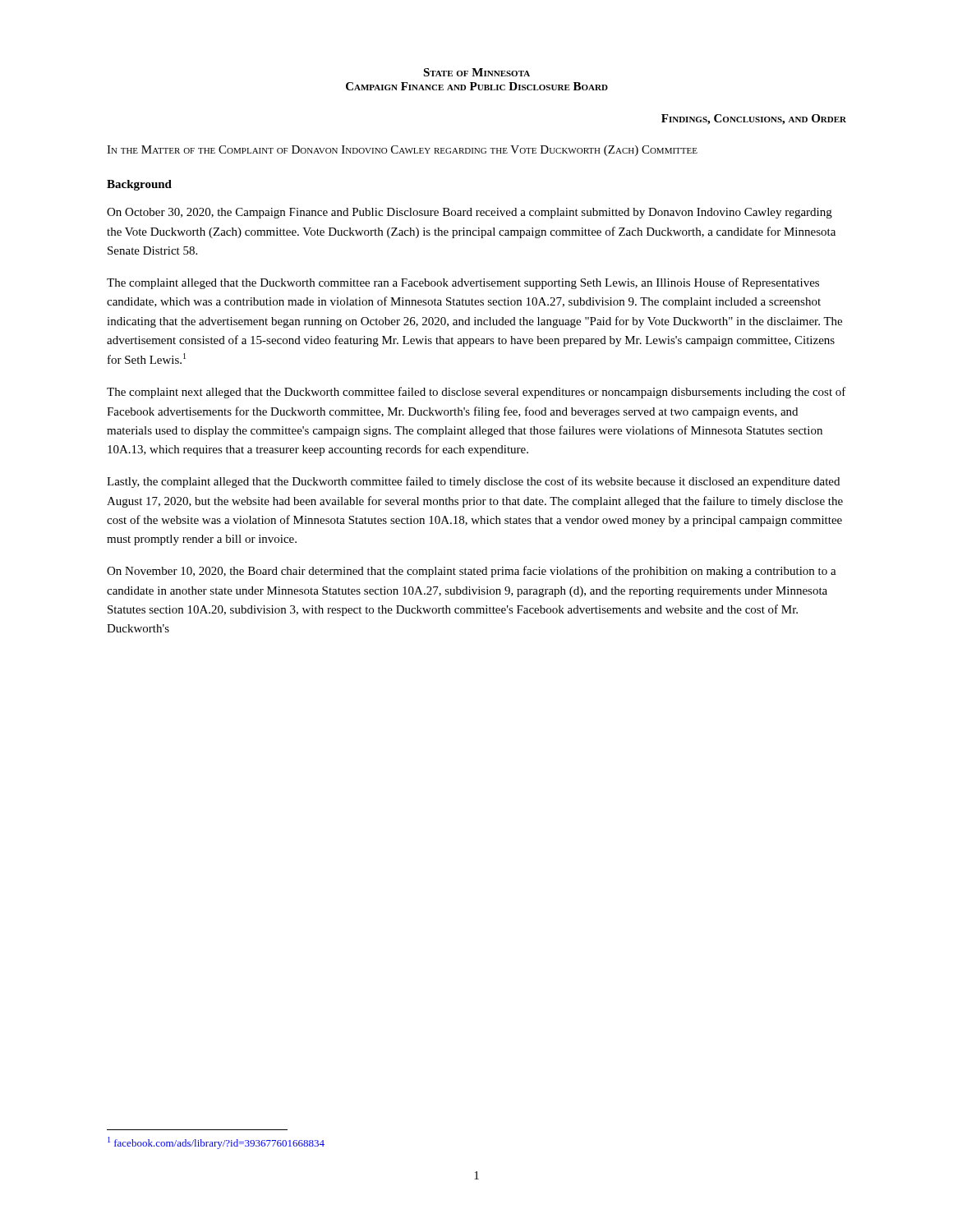Locate the text block with the text "Lastly, the complaint alleged that the Duckworth"
Viewport: 953px width, 1232px height.
pyautogui.click(x=476, y=511)
